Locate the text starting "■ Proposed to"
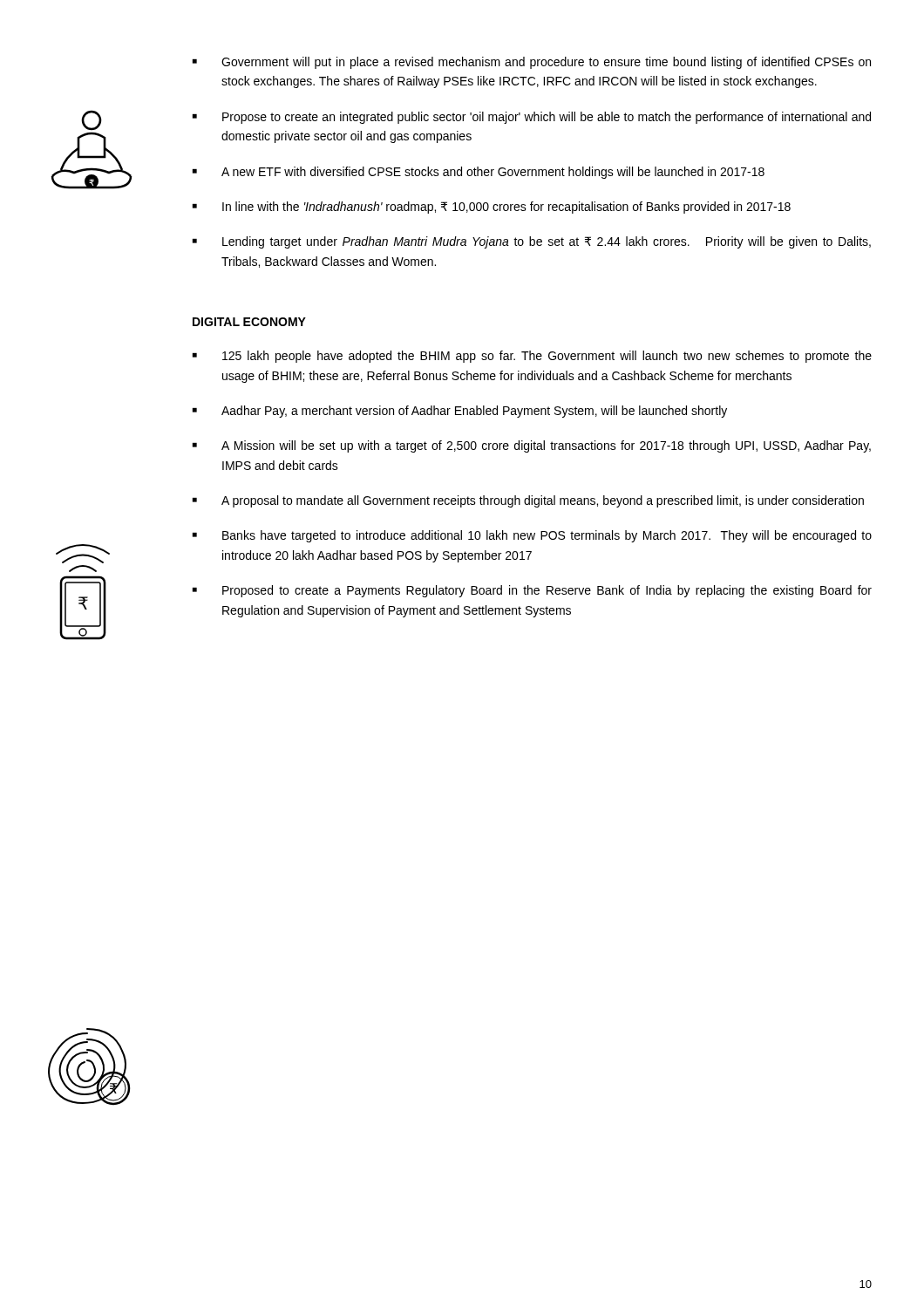Viewport: 924px width, 1308px height. tap(532, 601)
